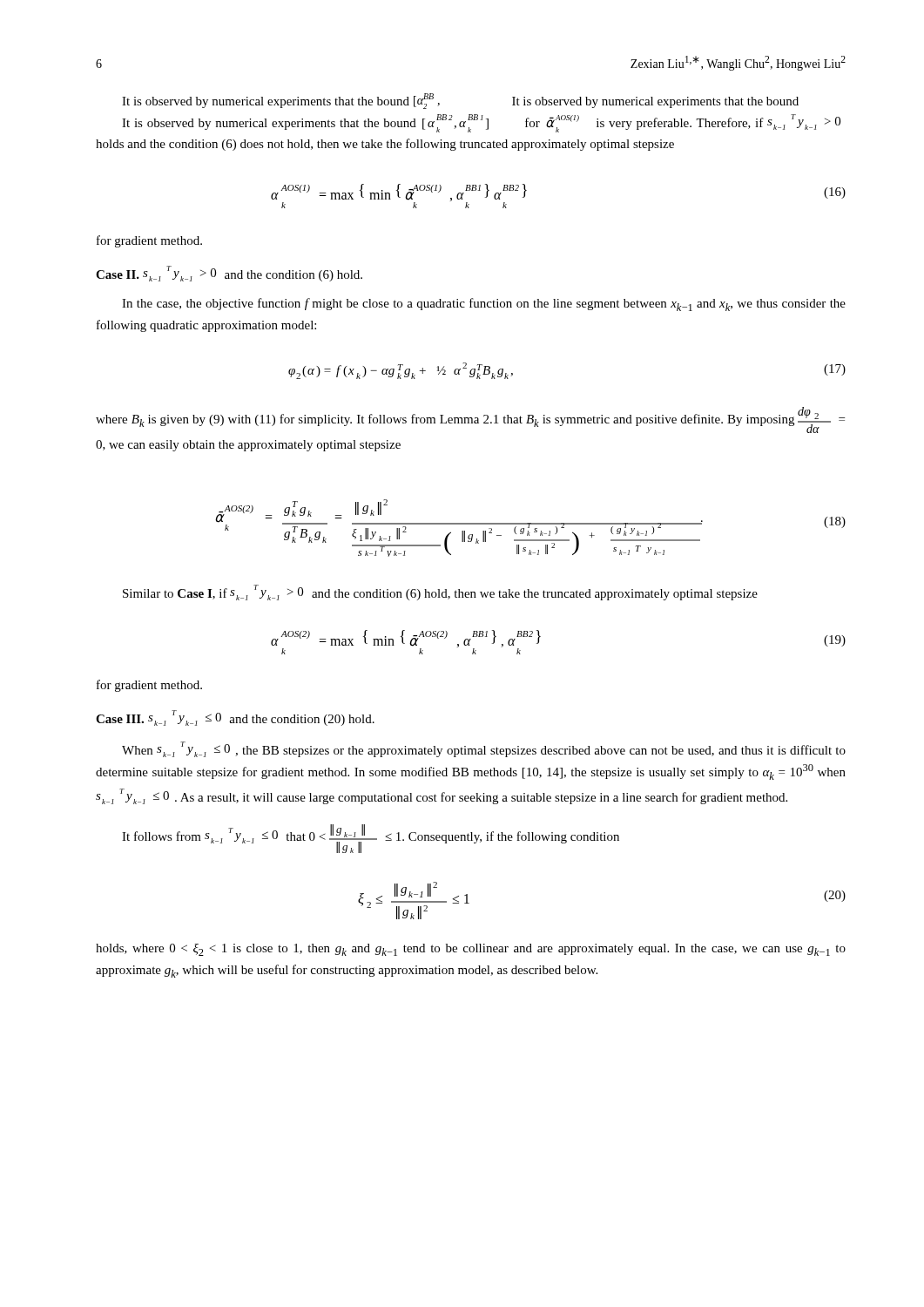This screenshot has width=924, height=1307.
Task: Navigate to the element starting "φ 2 ( α ) = f"
Action: (x=400, y=370)
